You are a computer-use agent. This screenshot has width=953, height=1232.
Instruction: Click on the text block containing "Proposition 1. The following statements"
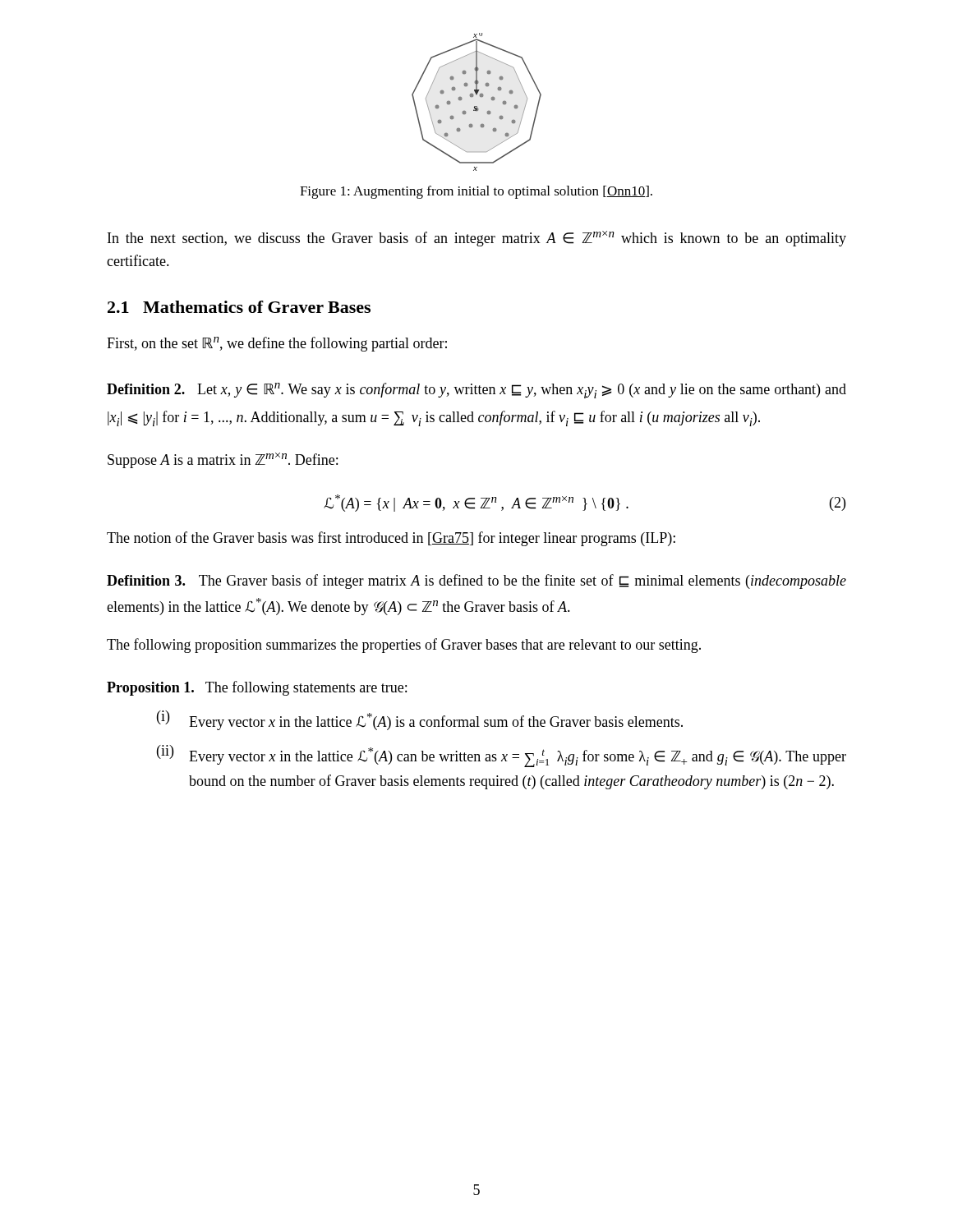click(258, 687)
